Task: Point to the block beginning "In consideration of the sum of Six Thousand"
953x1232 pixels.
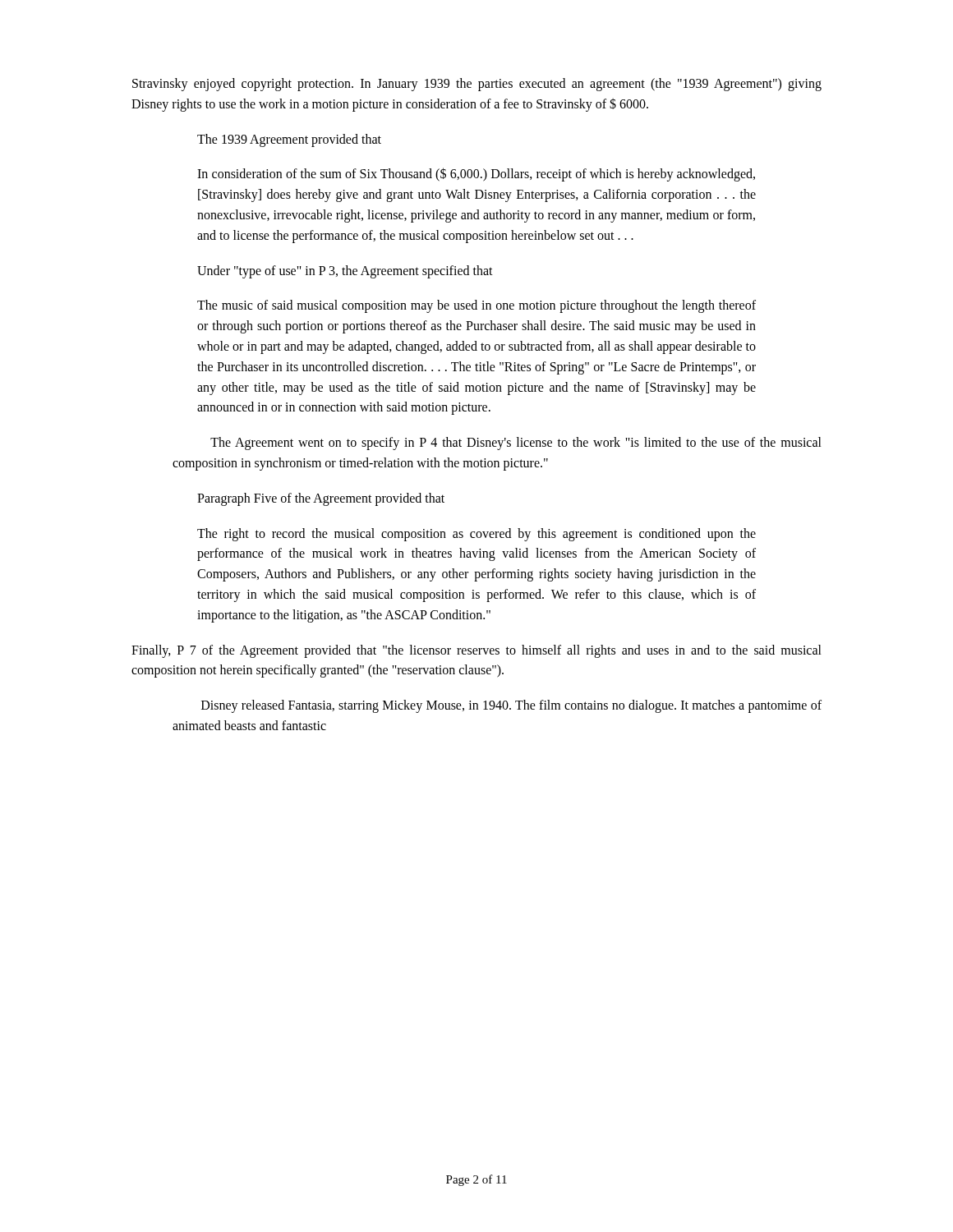Action: [476, 205]
